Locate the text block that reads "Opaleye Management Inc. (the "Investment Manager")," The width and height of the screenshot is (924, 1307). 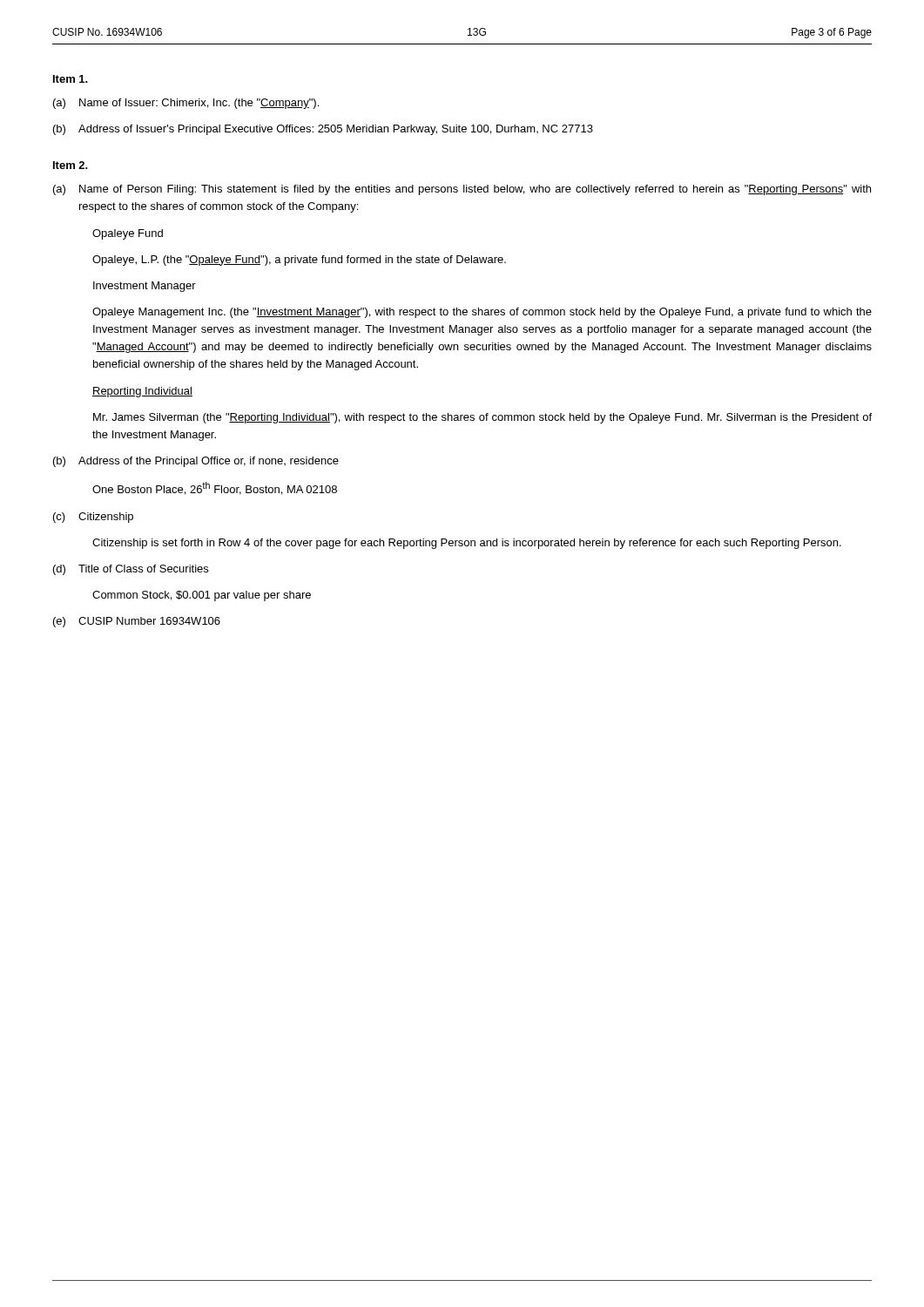pyautogui.click(x=482, y=338)
